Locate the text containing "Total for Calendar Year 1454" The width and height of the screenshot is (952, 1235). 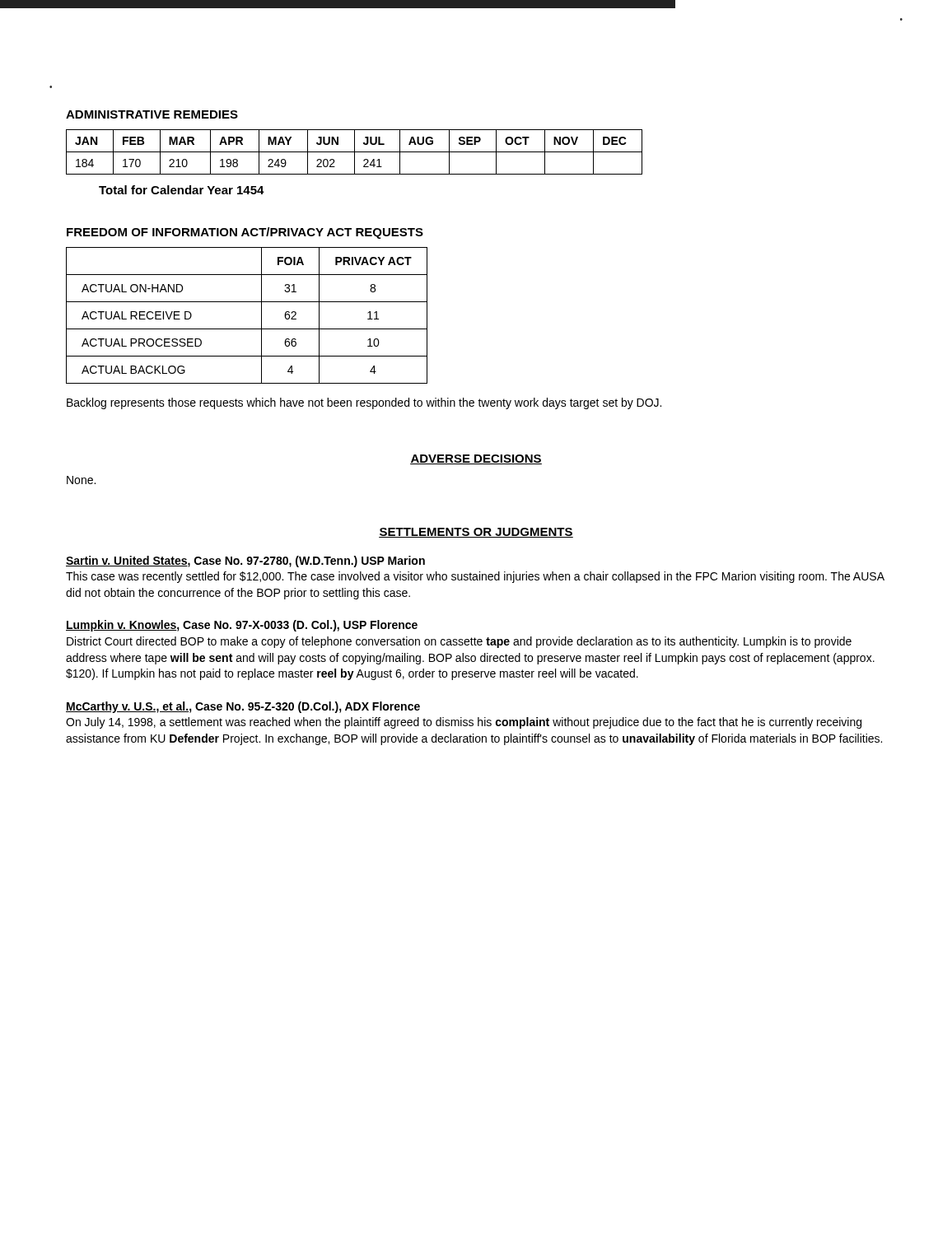[181, 190]
